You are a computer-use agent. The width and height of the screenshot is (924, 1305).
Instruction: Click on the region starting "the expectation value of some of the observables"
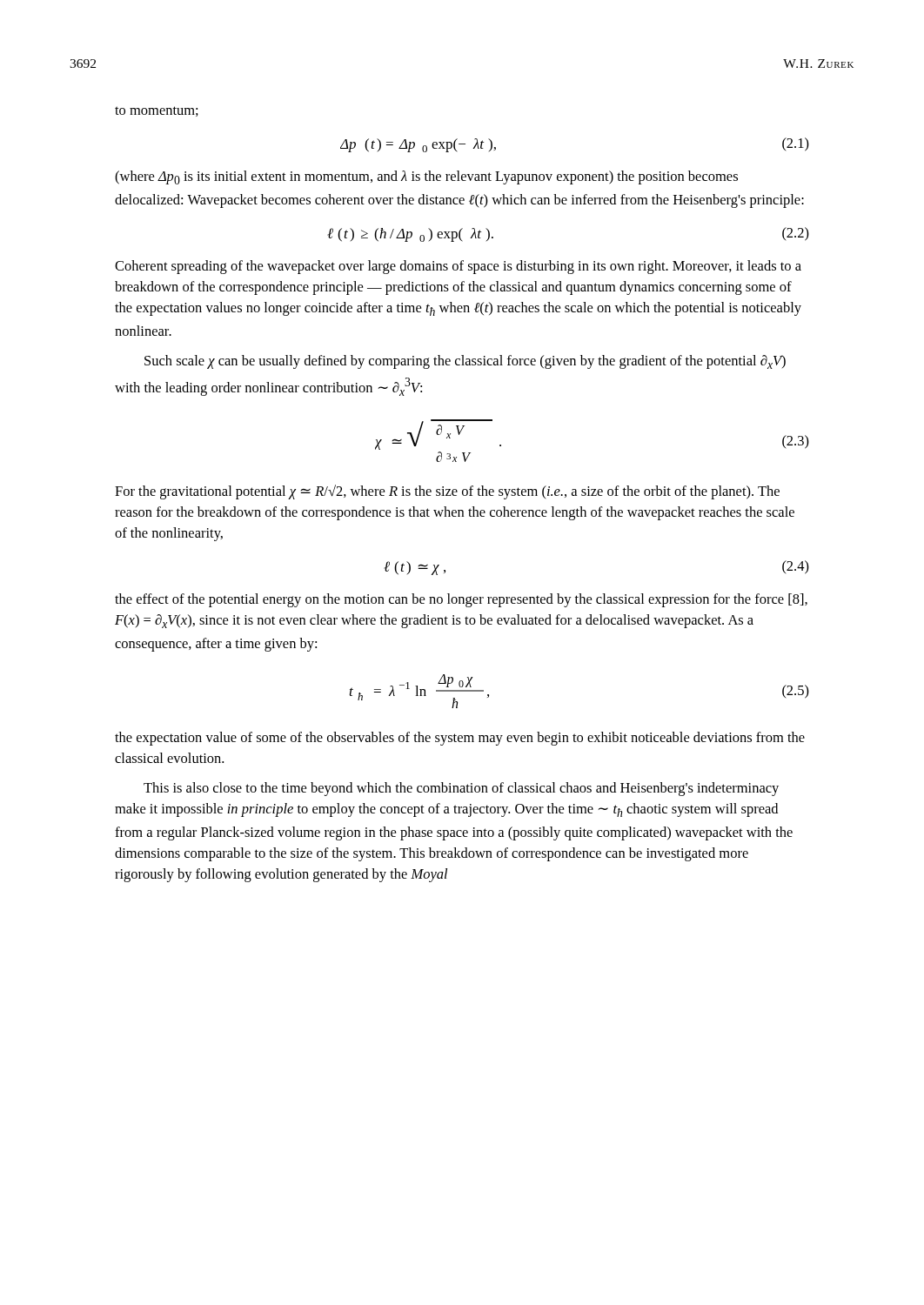460,748
